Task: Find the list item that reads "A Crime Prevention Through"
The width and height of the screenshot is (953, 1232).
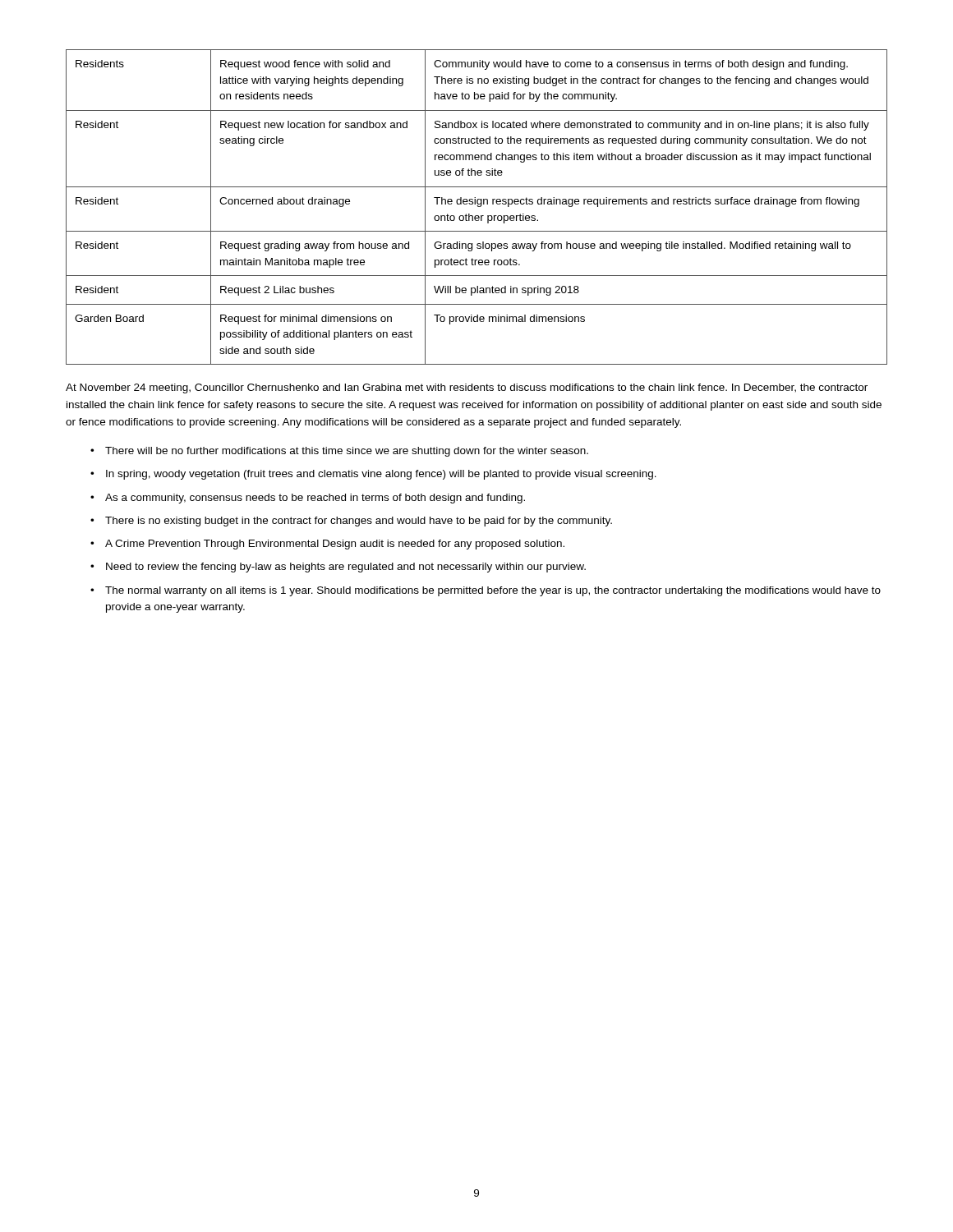Action: (335, 543)
